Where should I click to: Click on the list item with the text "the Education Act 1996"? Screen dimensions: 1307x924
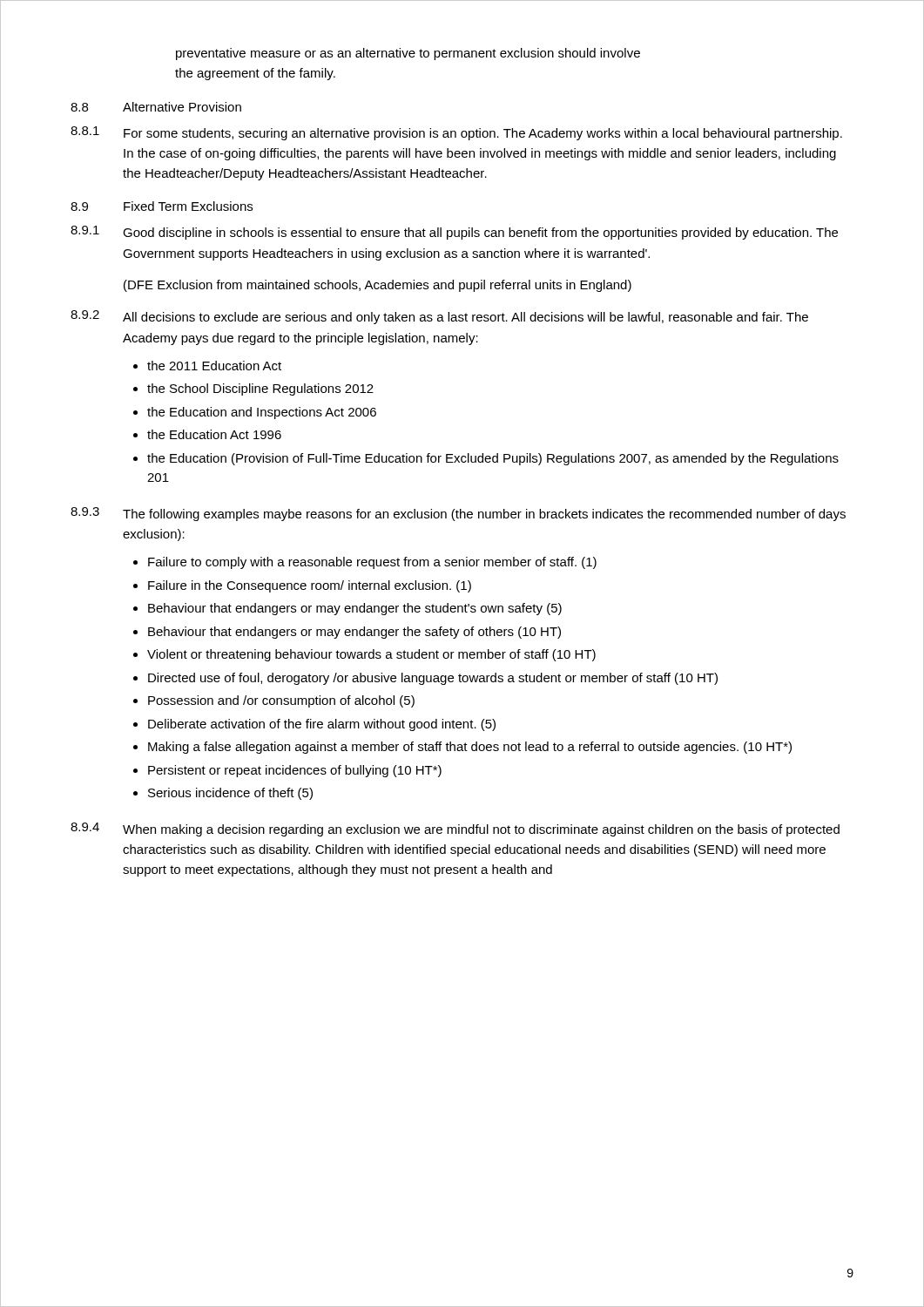(214, 434)
